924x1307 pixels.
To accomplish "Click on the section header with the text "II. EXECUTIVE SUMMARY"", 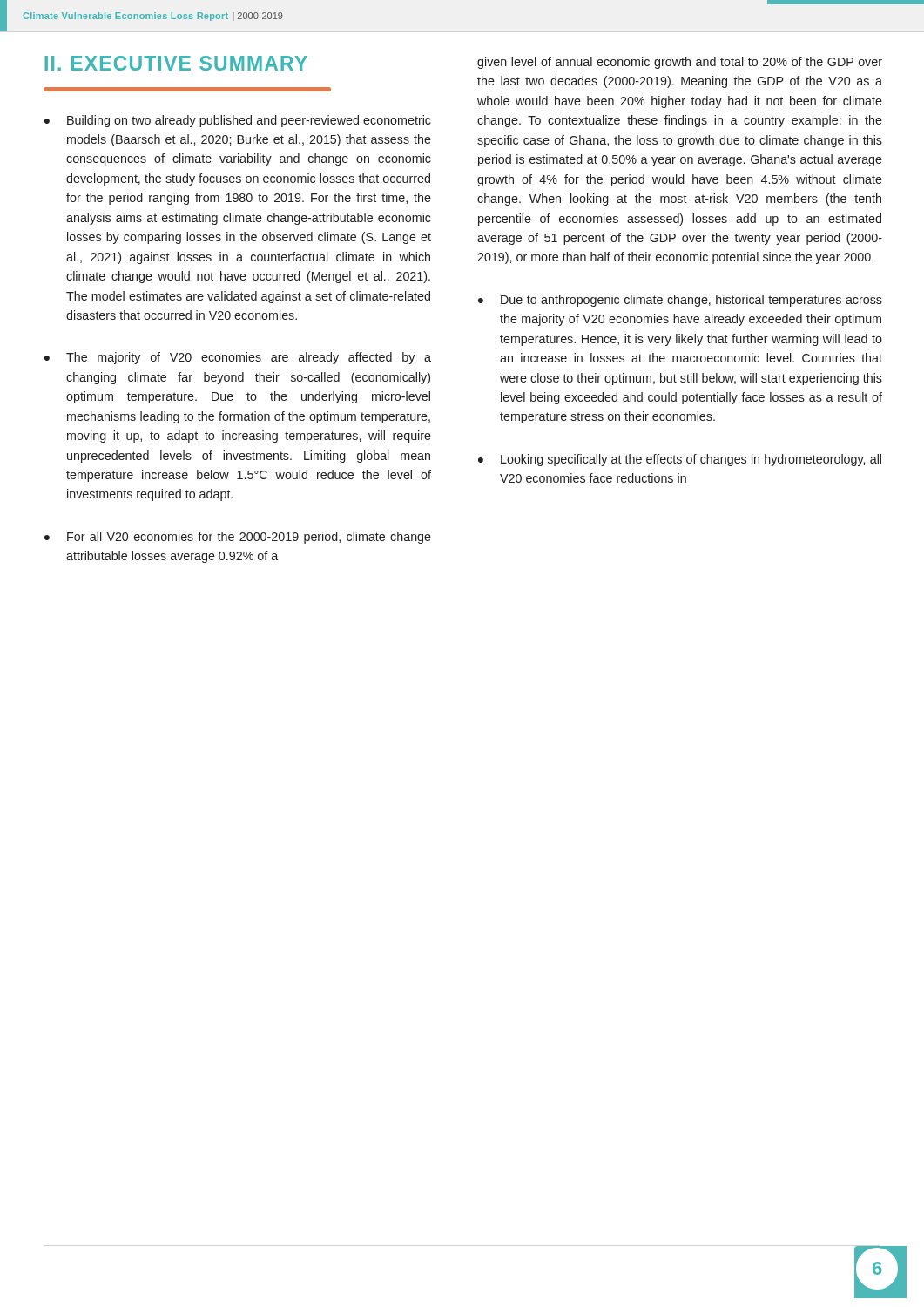I will 237,72.
